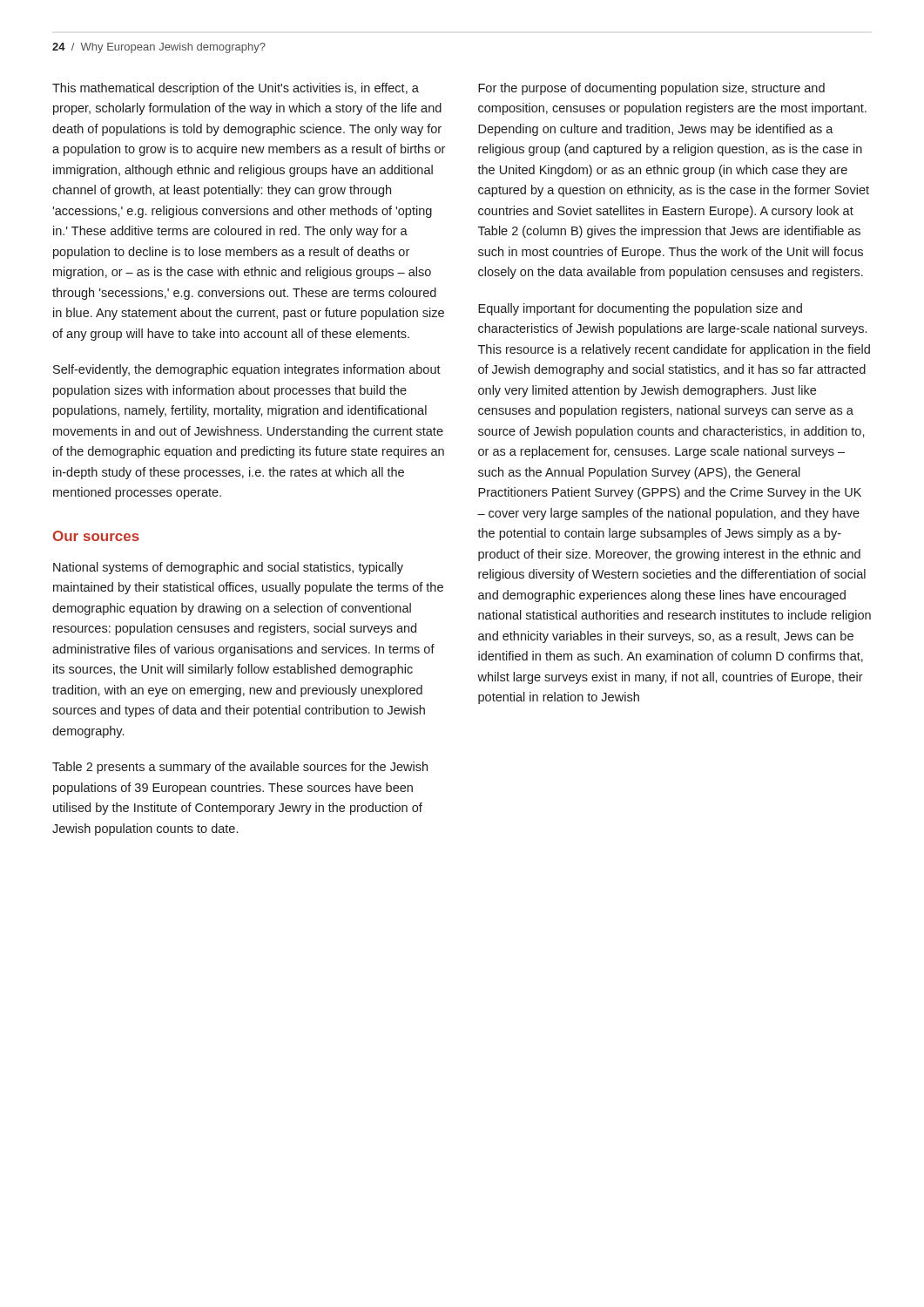Locate the text block that reads "For the purpose"
924x1307 pixels.
673,180
